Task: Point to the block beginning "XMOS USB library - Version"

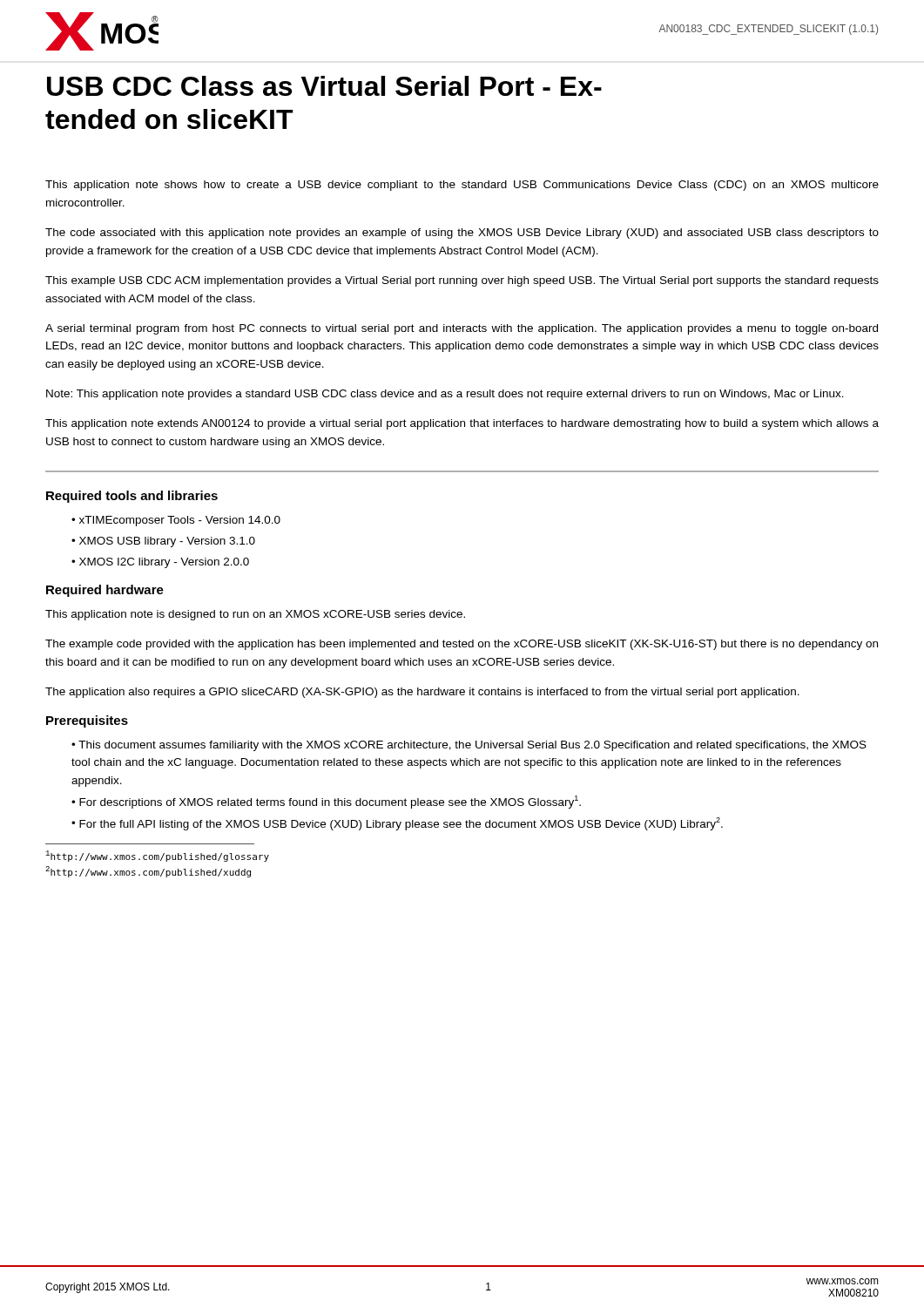Action: (167, 541)
